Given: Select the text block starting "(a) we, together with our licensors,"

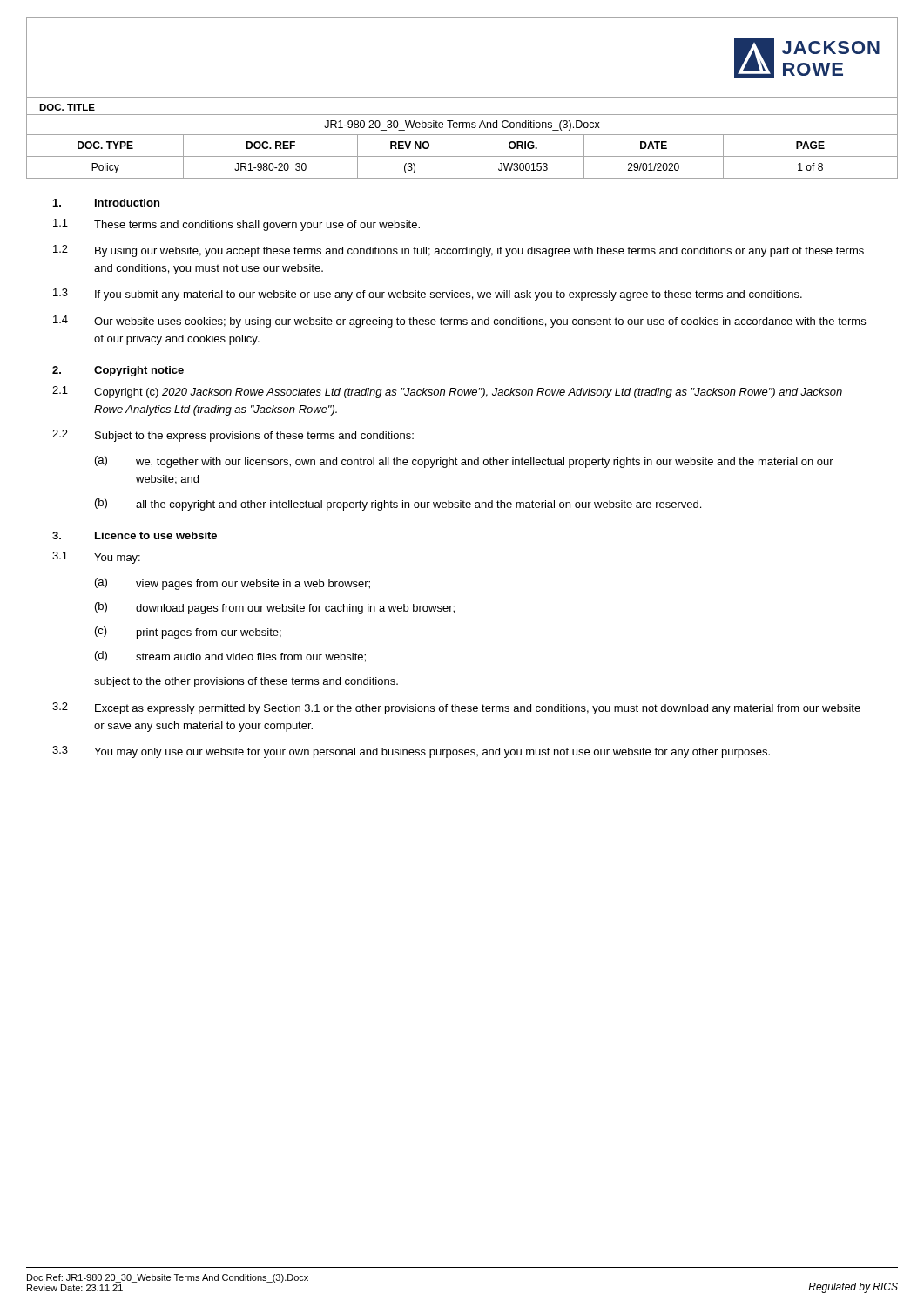Looking at the screenshot, I should [x=483, y=471].
